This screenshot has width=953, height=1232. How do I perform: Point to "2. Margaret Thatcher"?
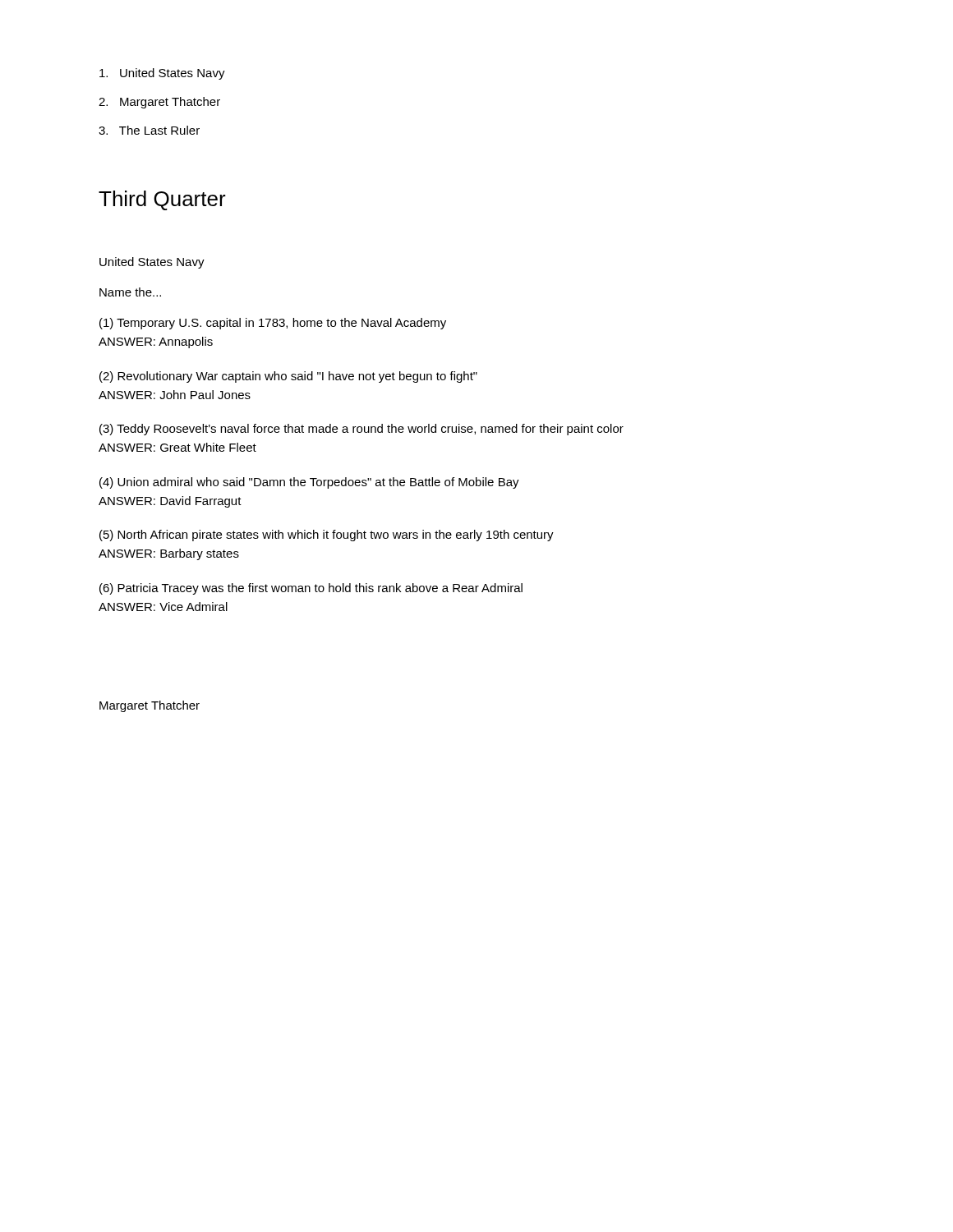tap(159, 101)
